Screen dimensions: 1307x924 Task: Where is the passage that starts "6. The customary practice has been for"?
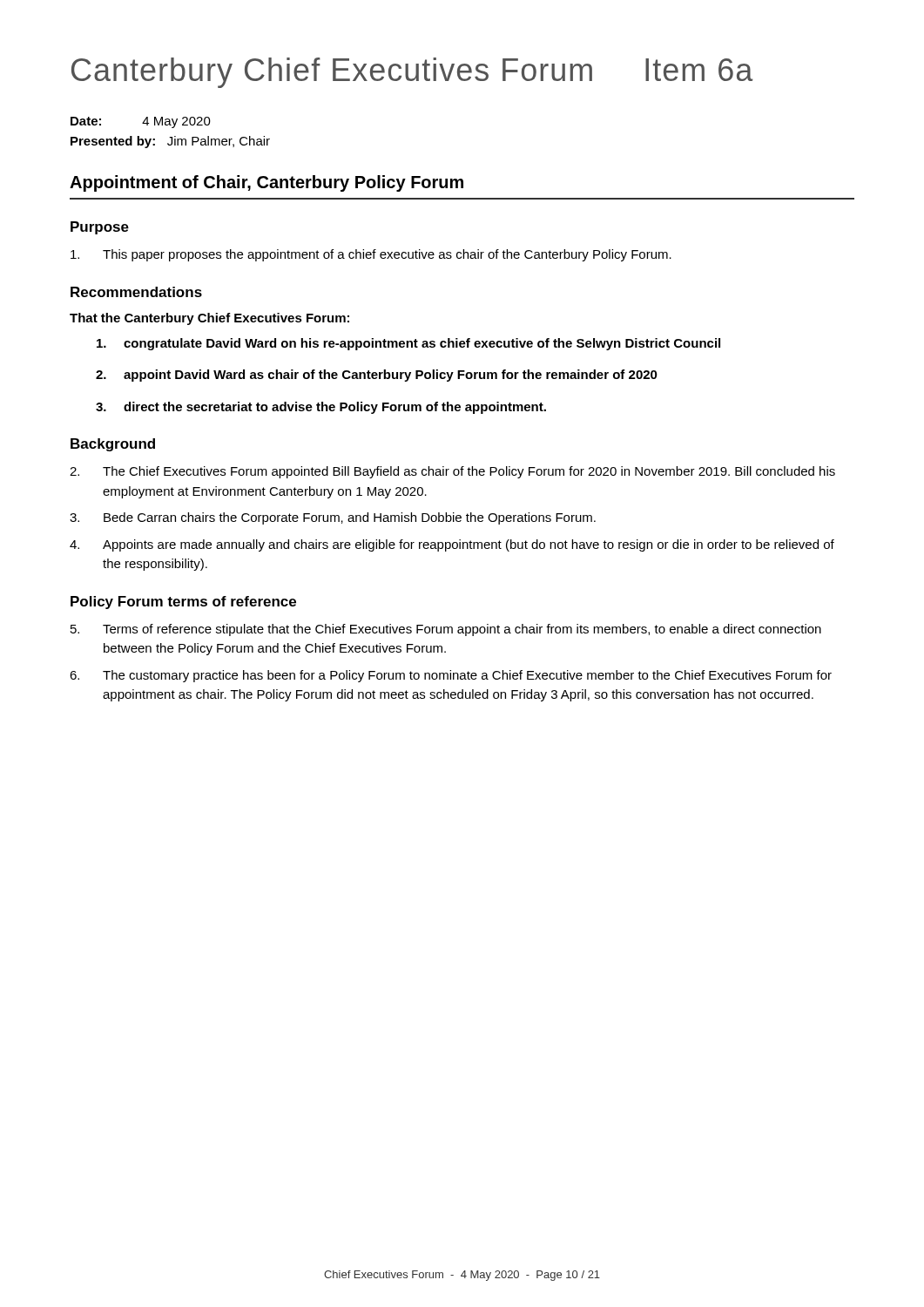pyautogui.click(x=462, y=685)
